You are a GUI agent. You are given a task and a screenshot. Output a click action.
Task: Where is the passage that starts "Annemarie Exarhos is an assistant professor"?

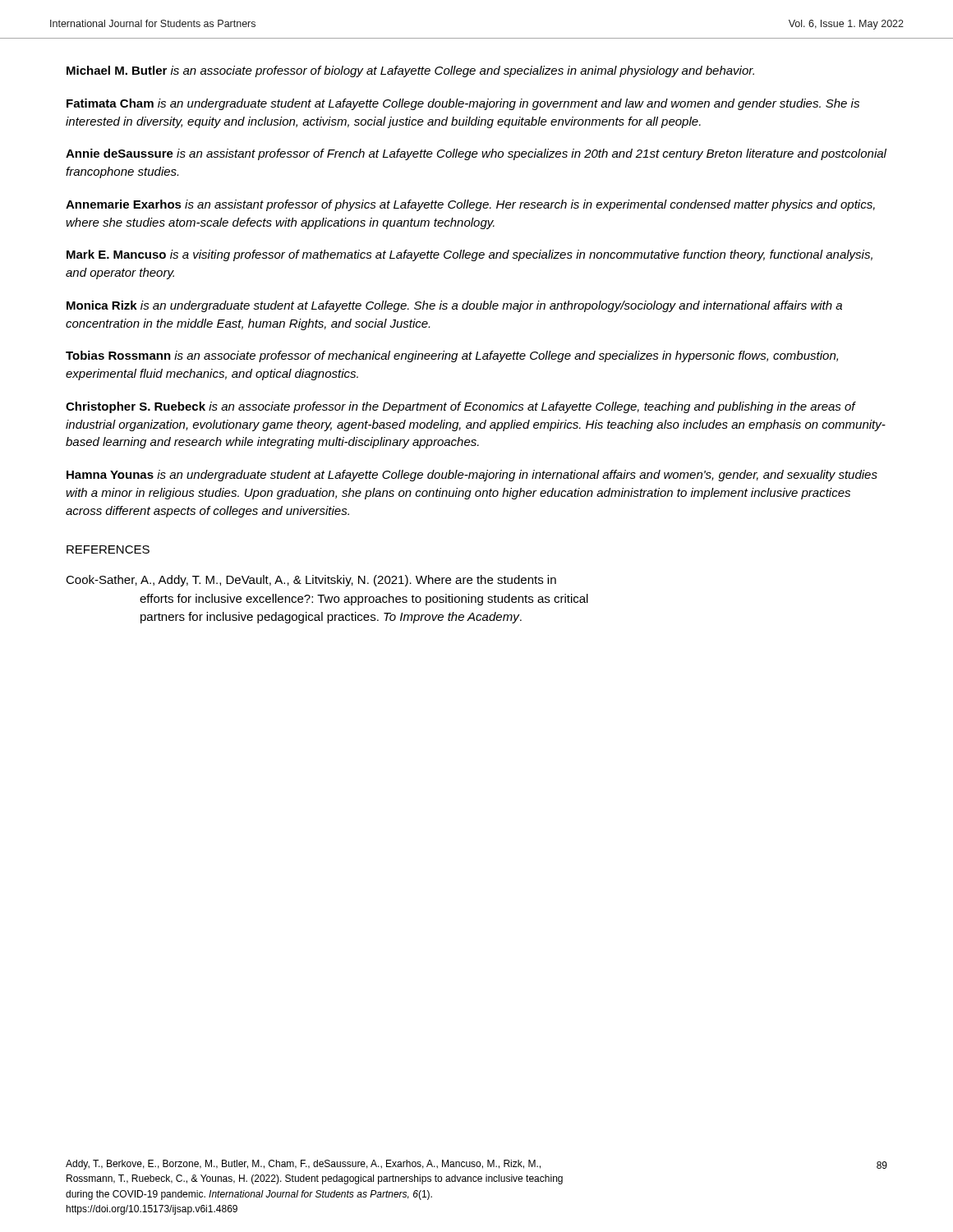click(x=471, y=213)
